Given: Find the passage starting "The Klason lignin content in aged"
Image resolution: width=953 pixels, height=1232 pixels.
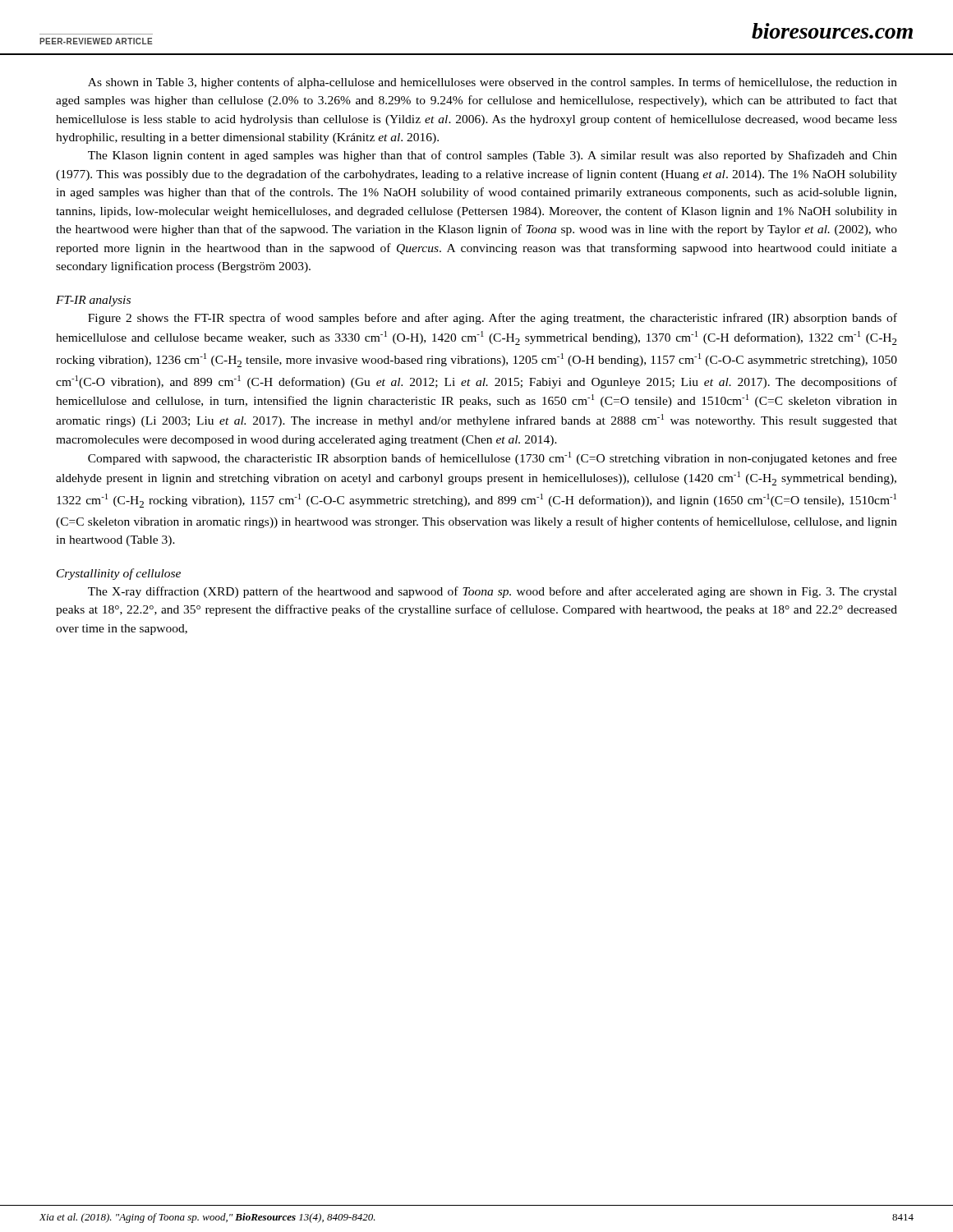Looking at the screenshot, I should pyautogui.click(x=476, y=211).
